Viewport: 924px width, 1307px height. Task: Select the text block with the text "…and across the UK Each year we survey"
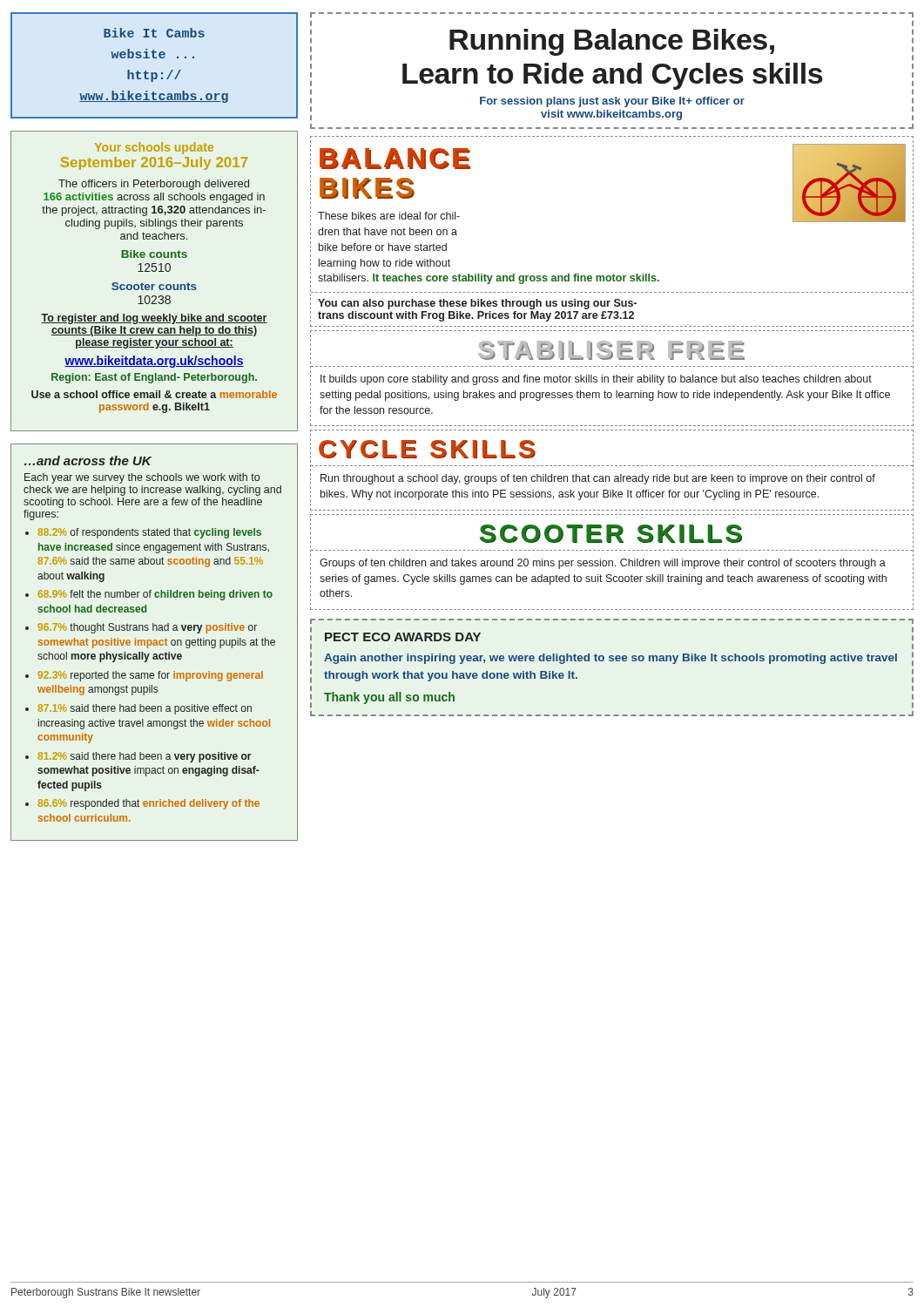tap(154, 639)
